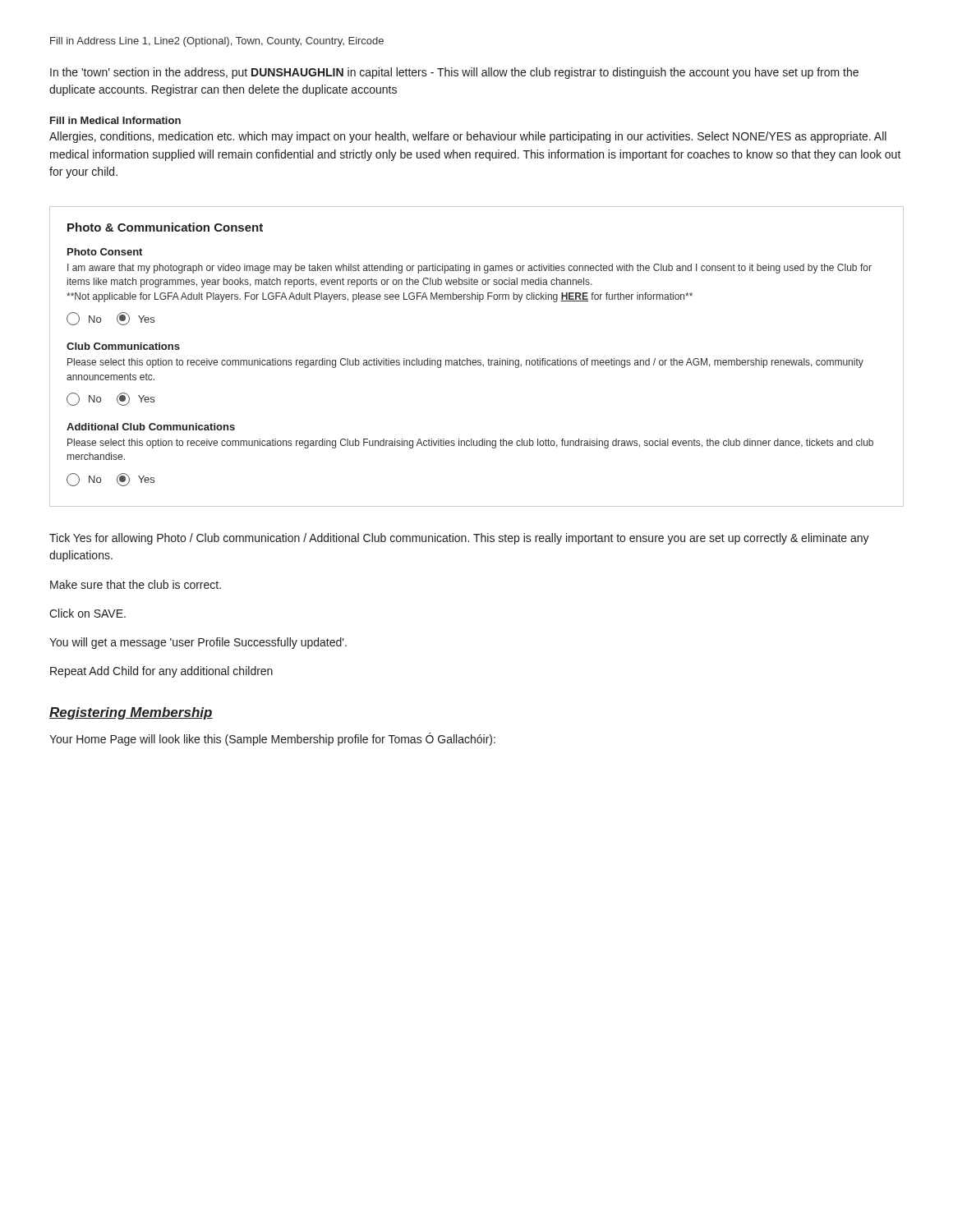
Task: Find the text block with the text "In the 'town' section in the address,"
Action: [x=454, y=81]
